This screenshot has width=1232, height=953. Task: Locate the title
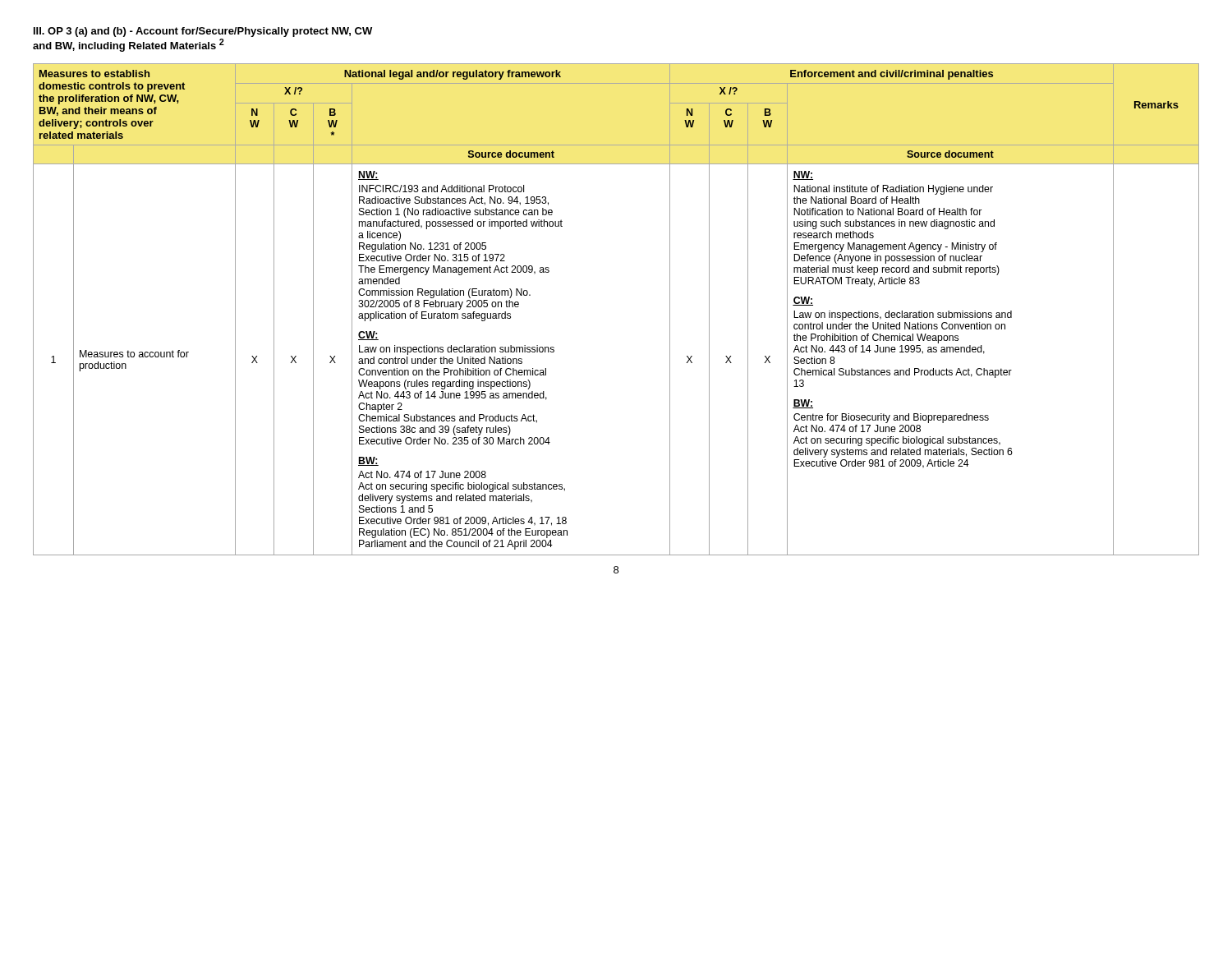(x=203, y=38)
